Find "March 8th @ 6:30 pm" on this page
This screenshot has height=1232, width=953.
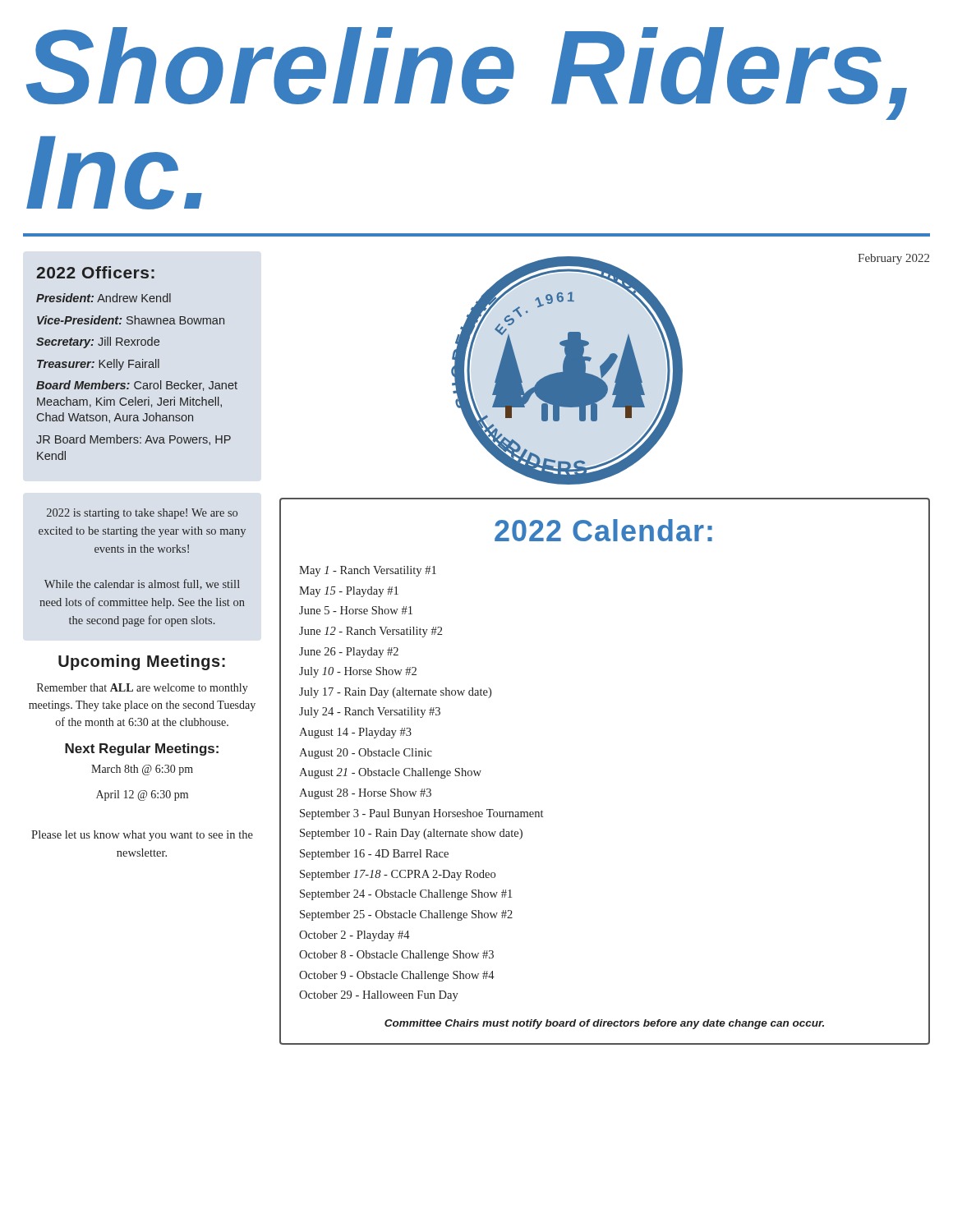[x=142, y=769]
